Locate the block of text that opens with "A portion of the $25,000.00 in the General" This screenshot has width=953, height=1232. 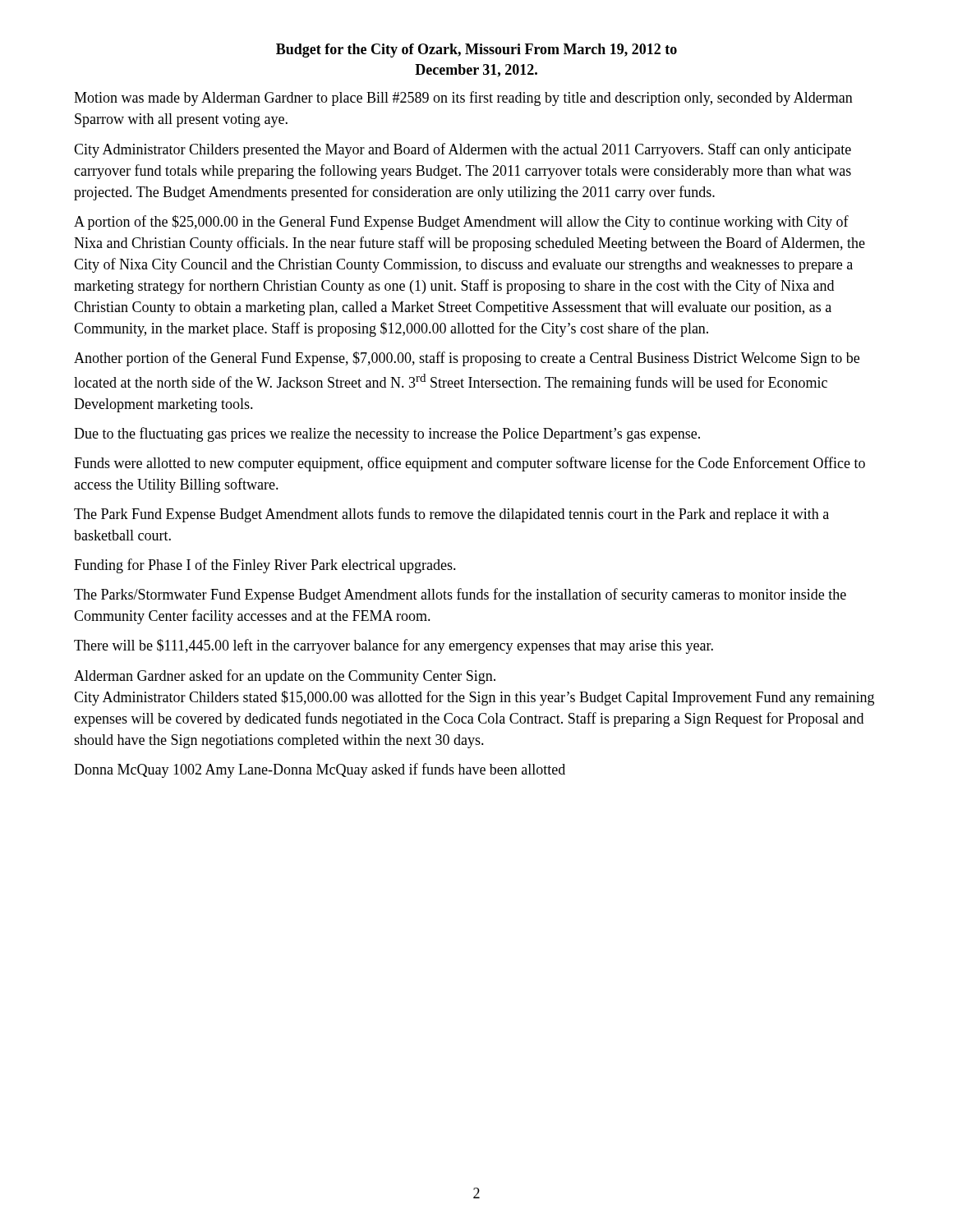point(470,275)
